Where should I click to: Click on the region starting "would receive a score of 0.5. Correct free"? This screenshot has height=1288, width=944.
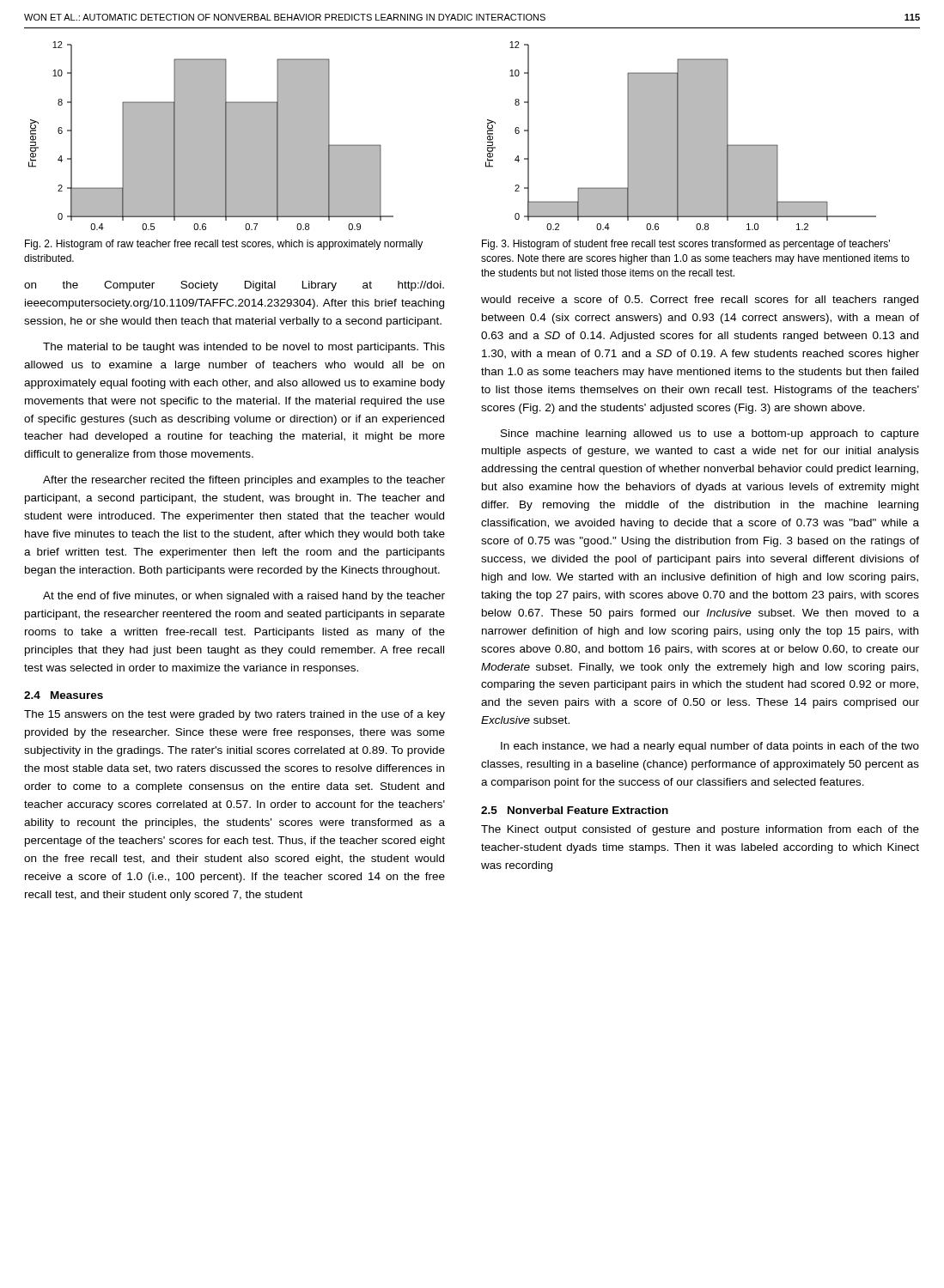click(x=700, y=541)
